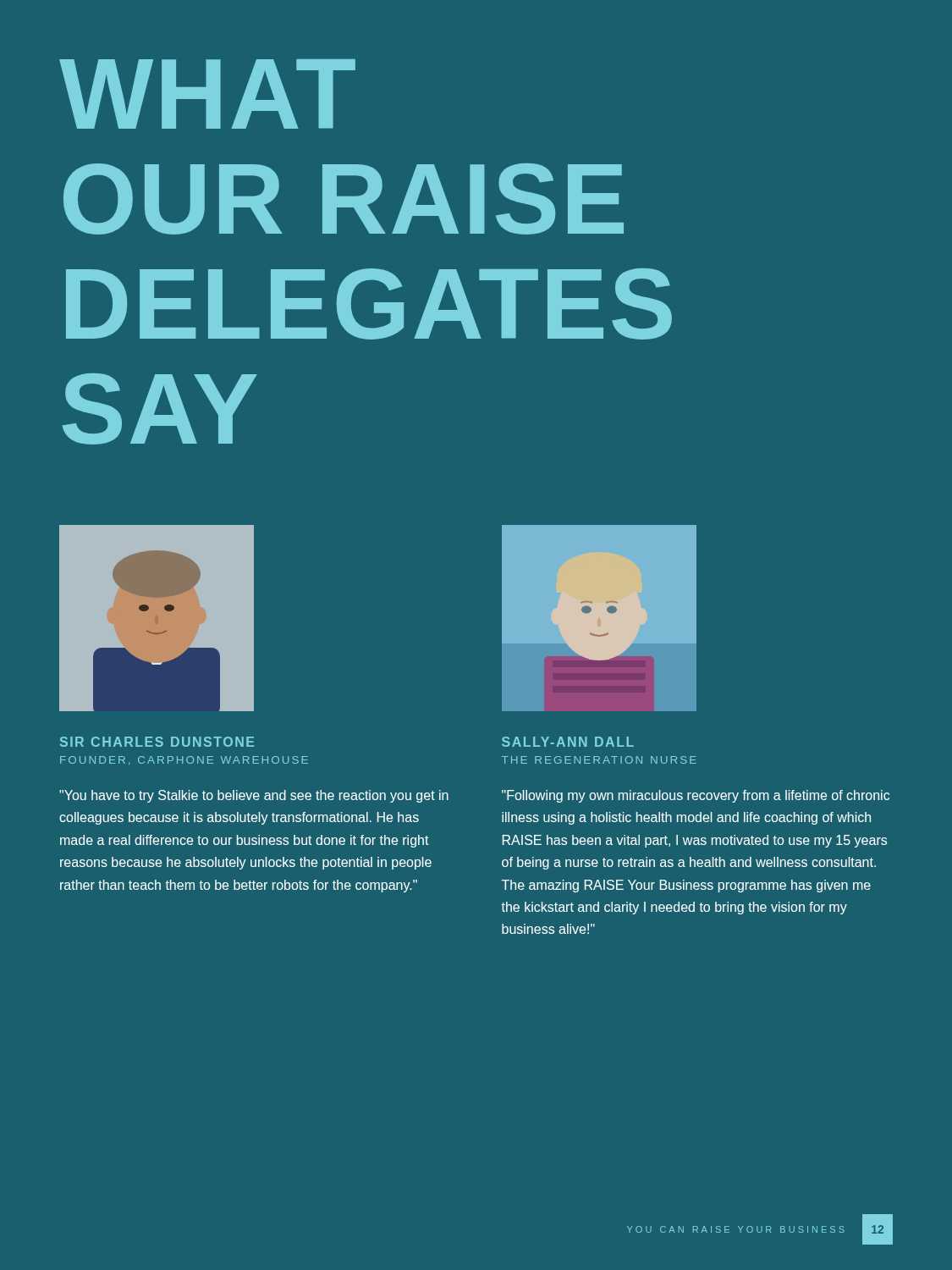This screenshot has width=952, height=1270.
Task: Click on the region starting "FOUNDER, CARPHONE WAREHOUSE"
Action: tap(185, 760)
